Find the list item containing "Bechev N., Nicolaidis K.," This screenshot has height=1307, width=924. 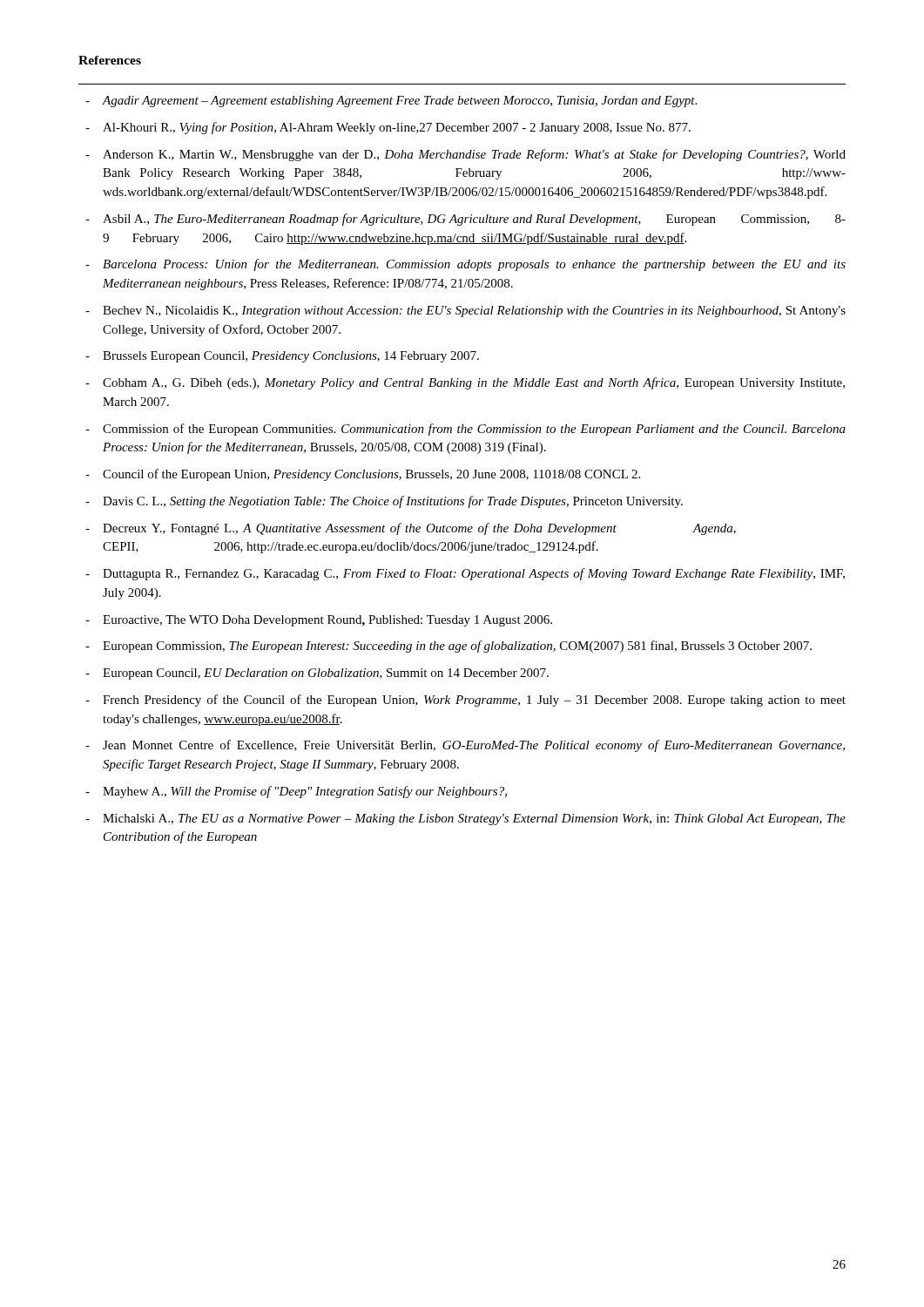pyautogui.click(x=474, y=319)
